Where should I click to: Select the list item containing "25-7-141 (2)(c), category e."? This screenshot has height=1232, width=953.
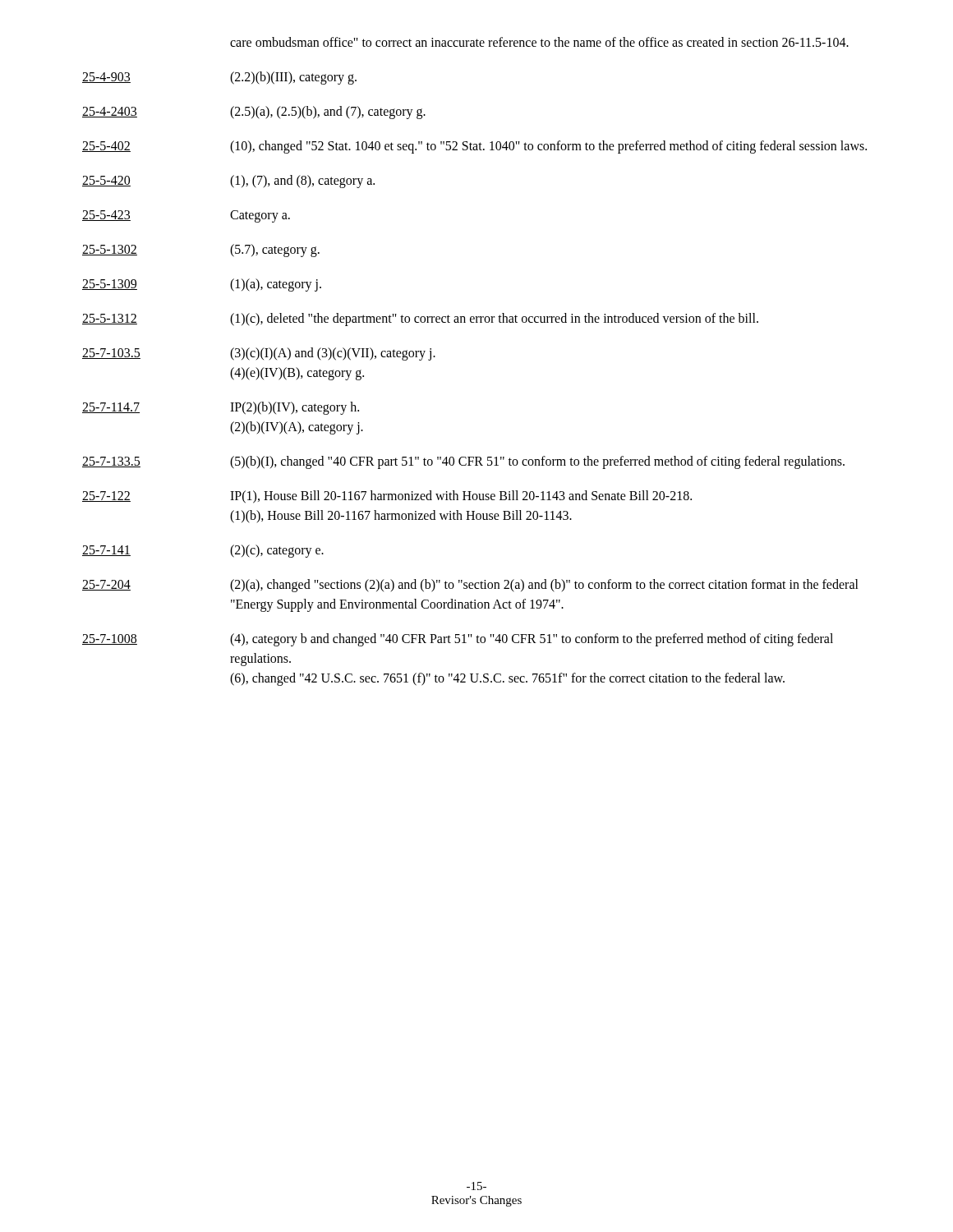pyautogui.click(x=107, y=551)
